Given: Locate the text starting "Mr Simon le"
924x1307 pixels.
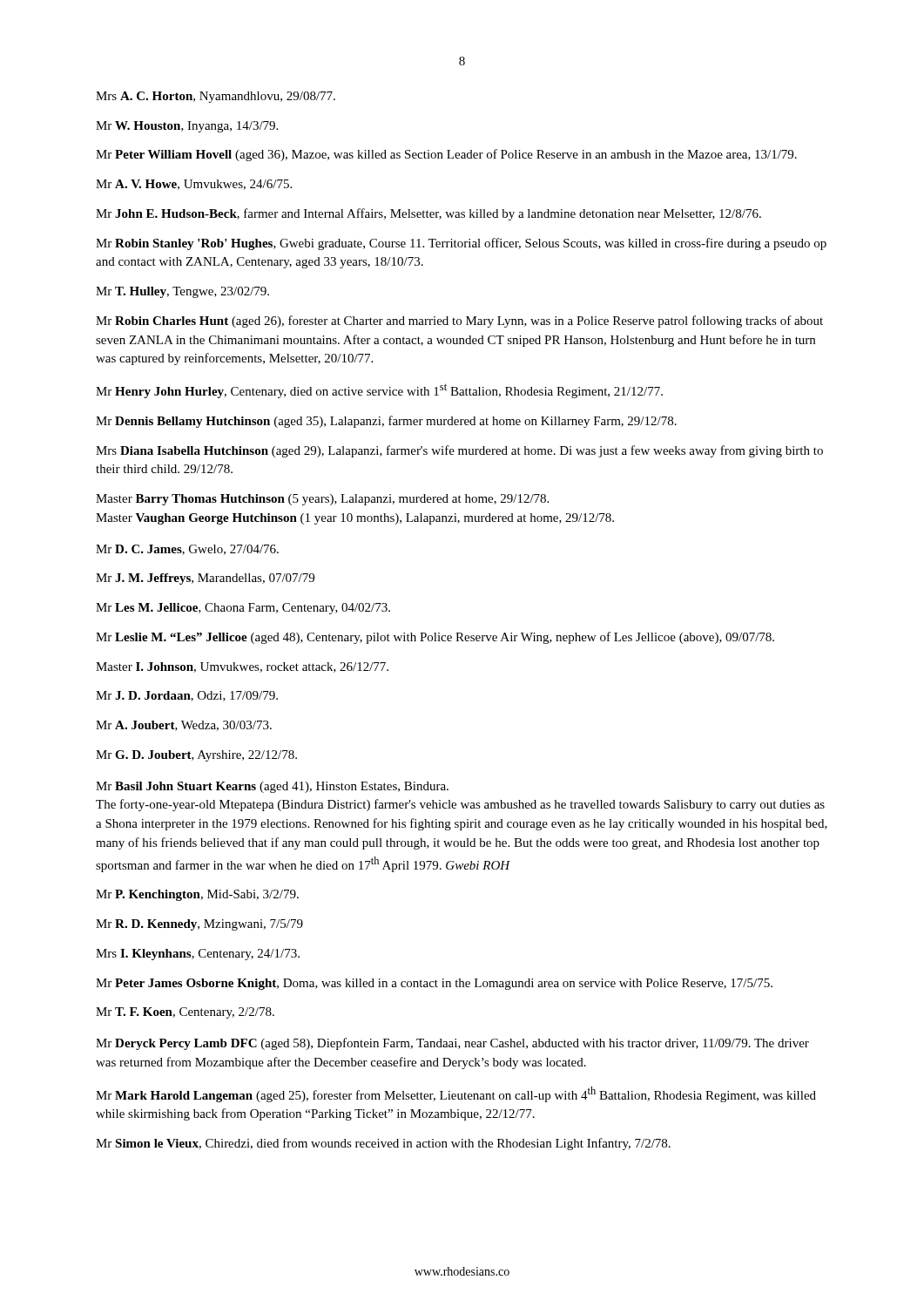Looking at the screenshot, I should coord(383,1143).
